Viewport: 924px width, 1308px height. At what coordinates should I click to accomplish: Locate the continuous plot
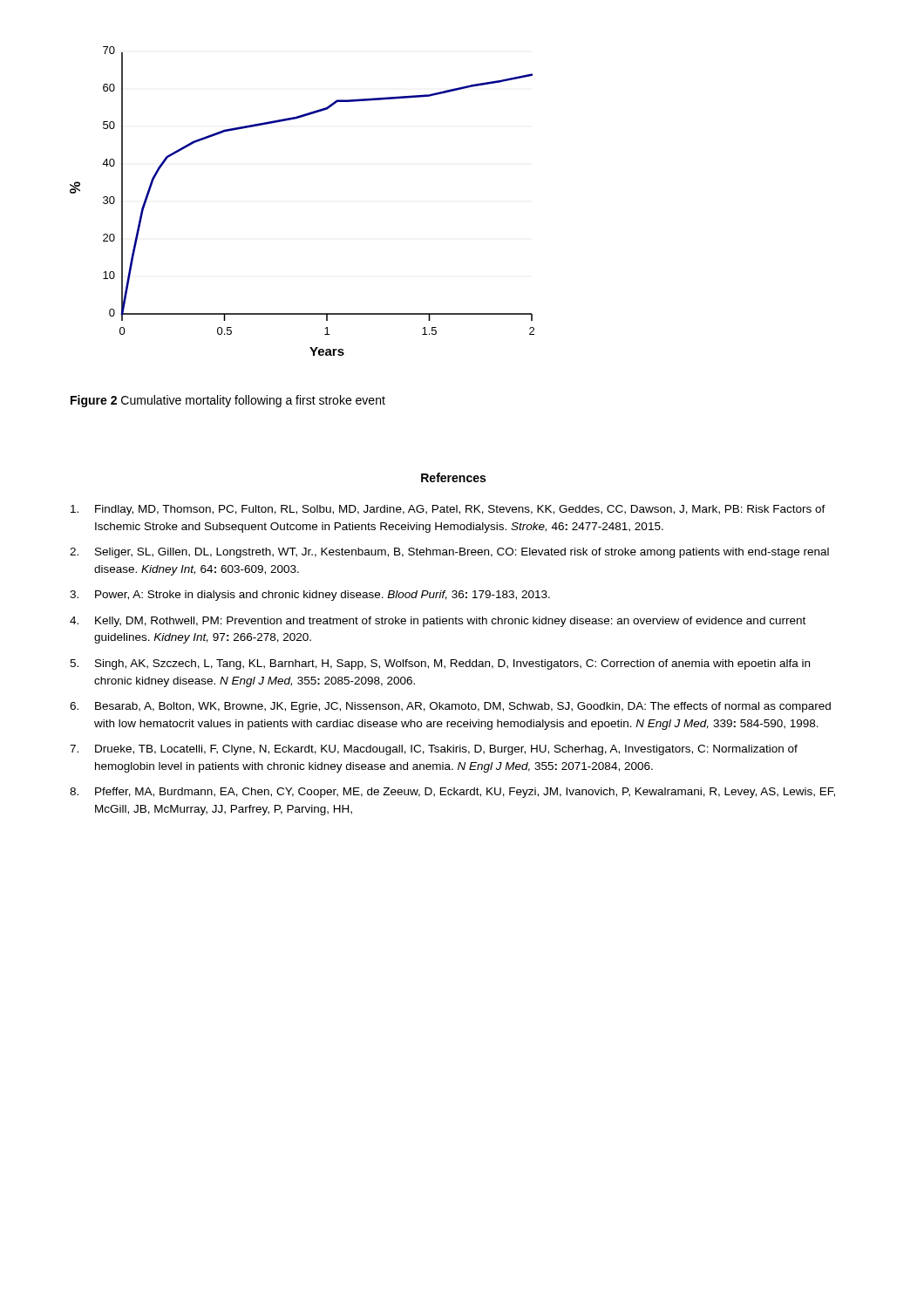click(x=314, y=201)
